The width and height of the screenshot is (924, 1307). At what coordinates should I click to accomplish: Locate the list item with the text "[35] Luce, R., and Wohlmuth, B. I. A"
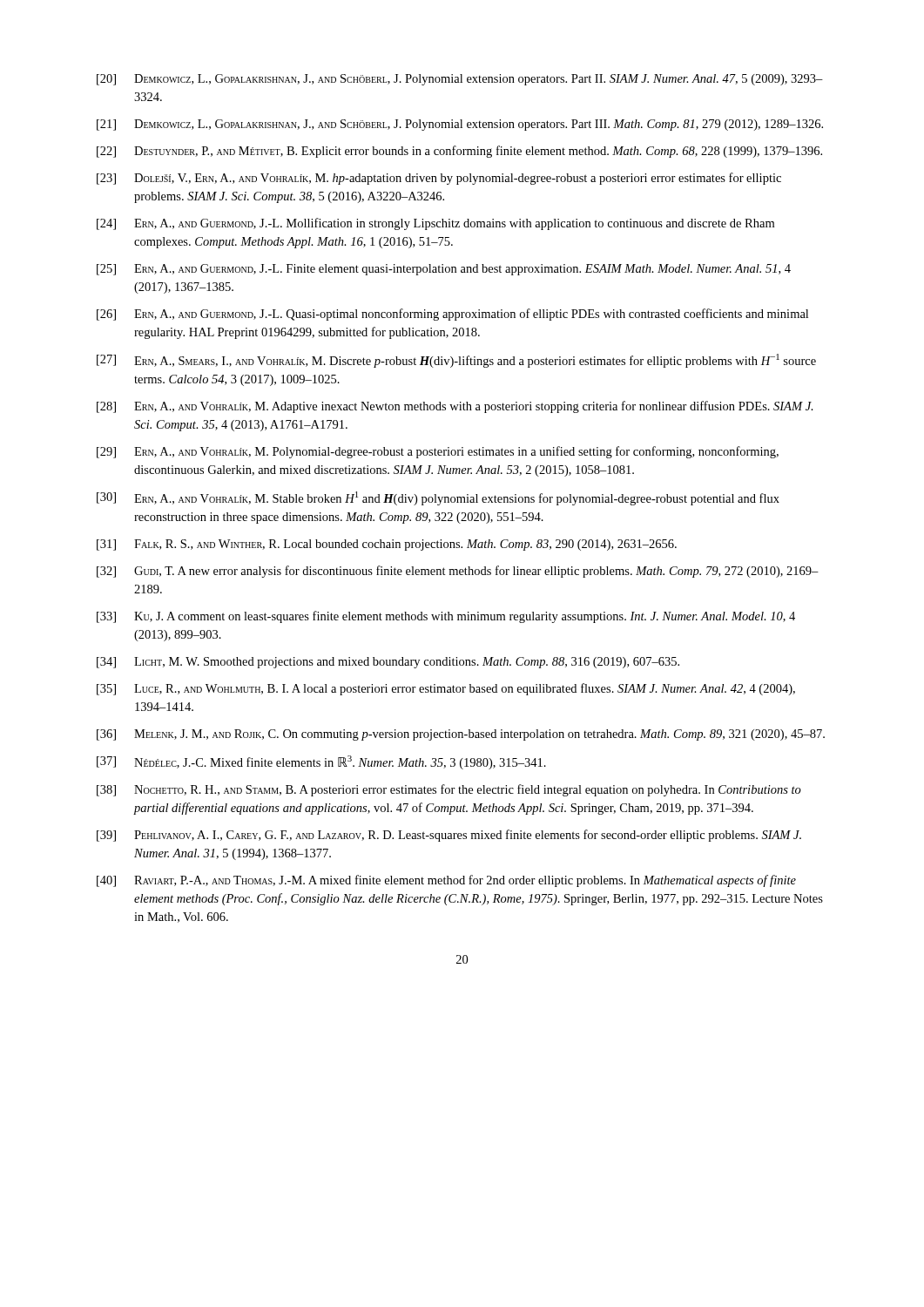pos(462,698)
